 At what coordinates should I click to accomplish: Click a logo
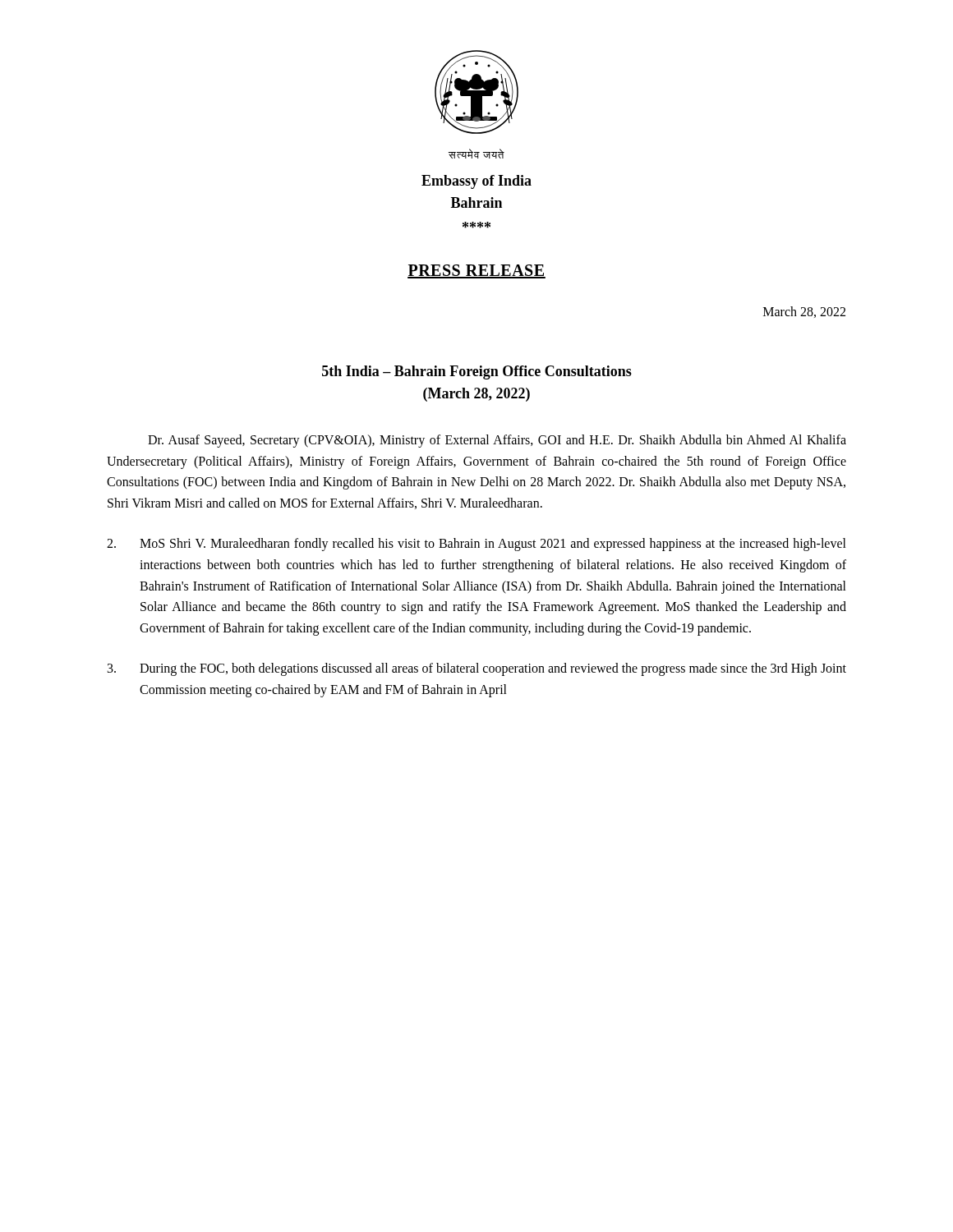(476, 106)
